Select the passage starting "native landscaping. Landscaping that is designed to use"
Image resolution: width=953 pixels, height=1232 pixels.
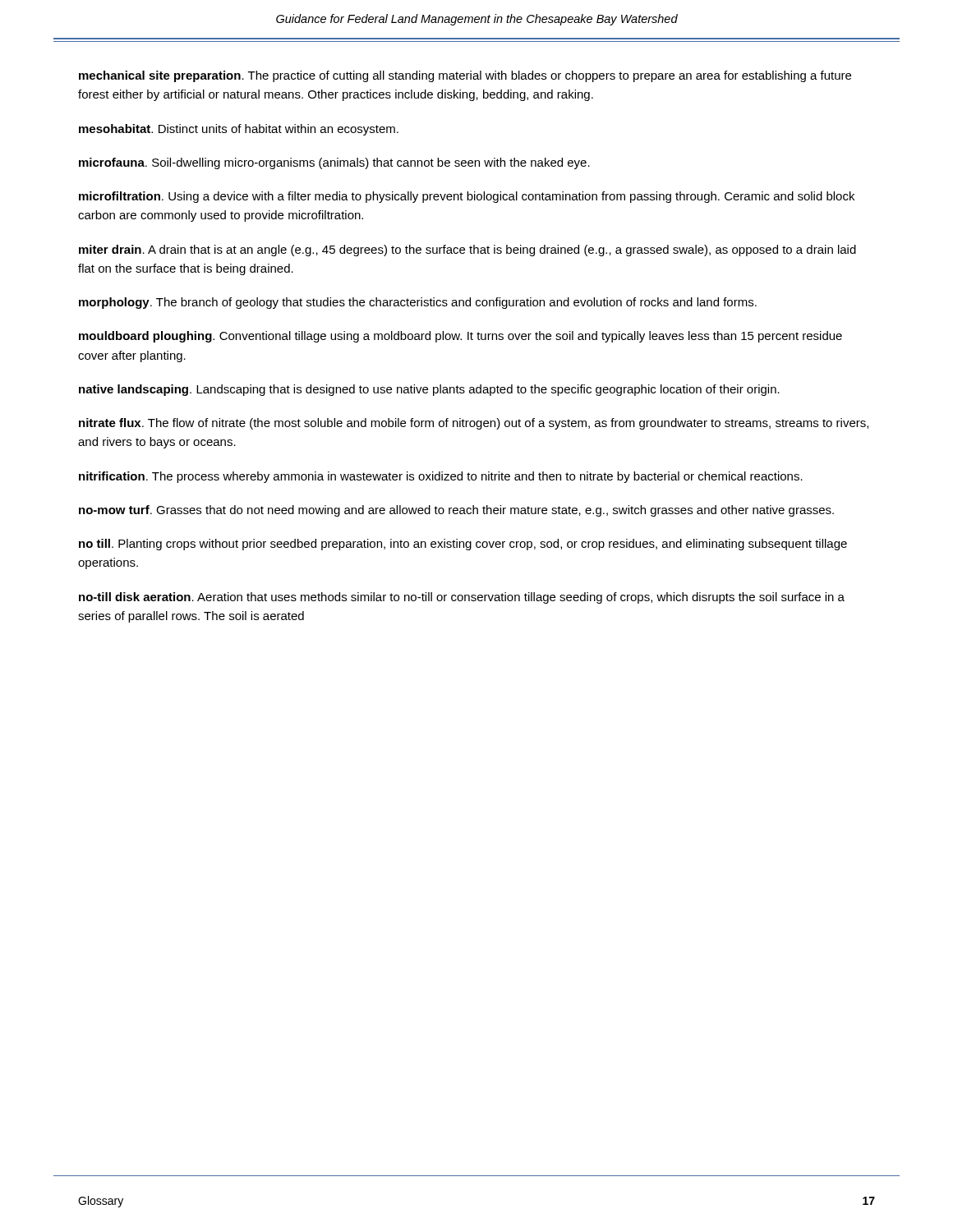429,389
